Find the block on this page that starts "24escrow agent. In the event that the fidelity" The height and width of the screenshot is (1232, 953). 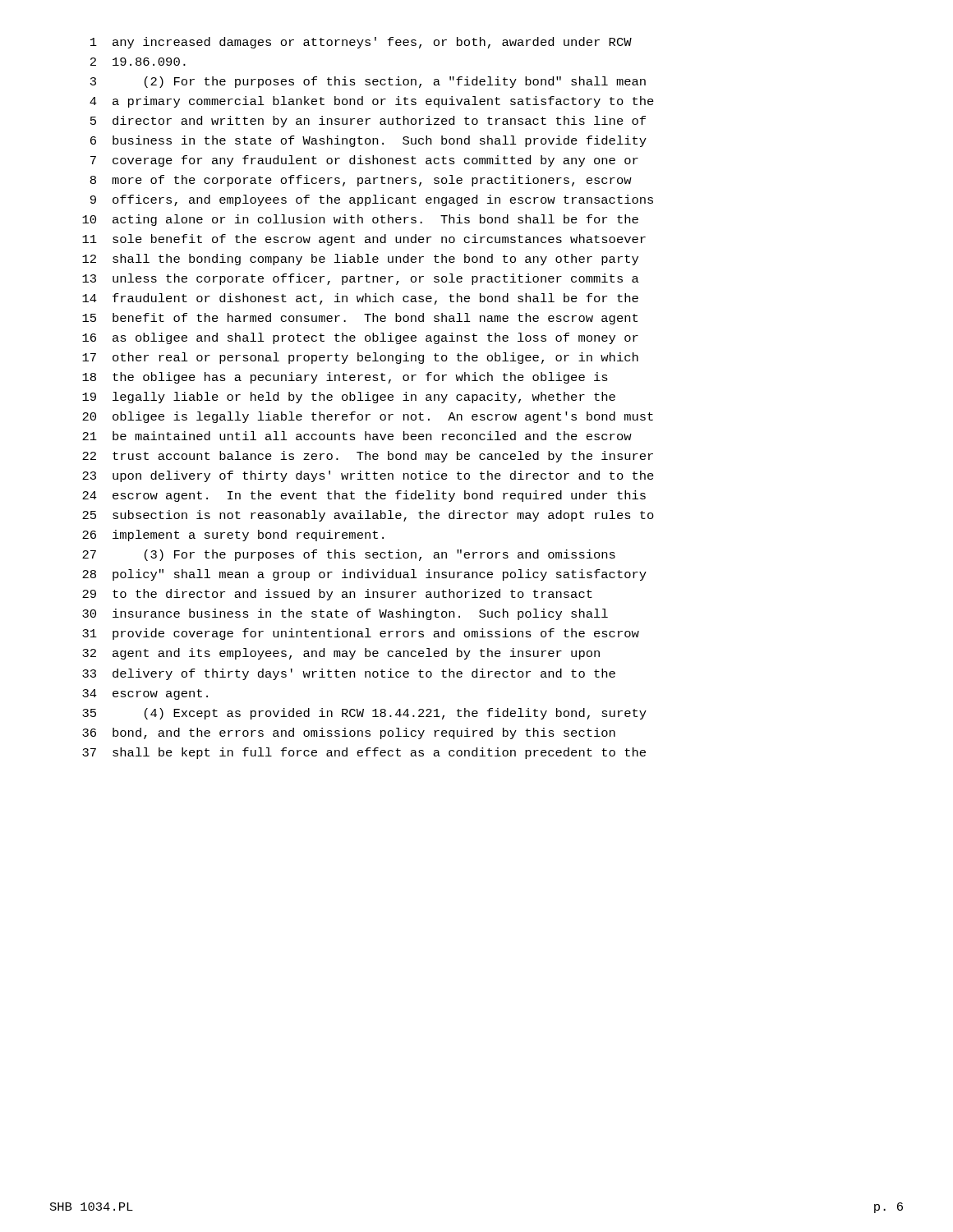(476, 496)
